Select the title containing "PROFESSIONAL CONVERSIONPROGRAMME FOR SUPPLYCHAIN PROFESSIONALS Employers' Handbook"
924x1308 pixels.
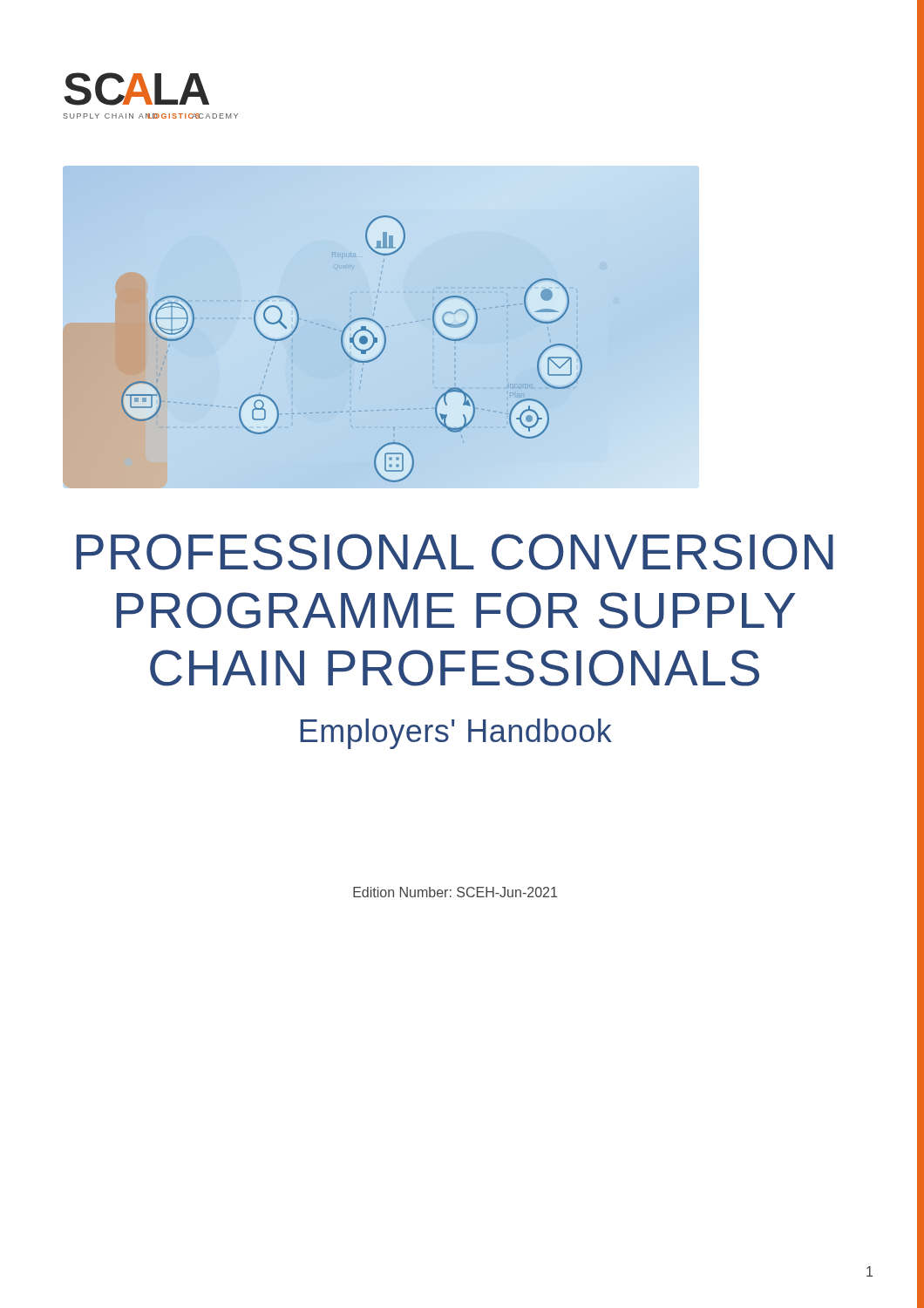tap(455, 637)
